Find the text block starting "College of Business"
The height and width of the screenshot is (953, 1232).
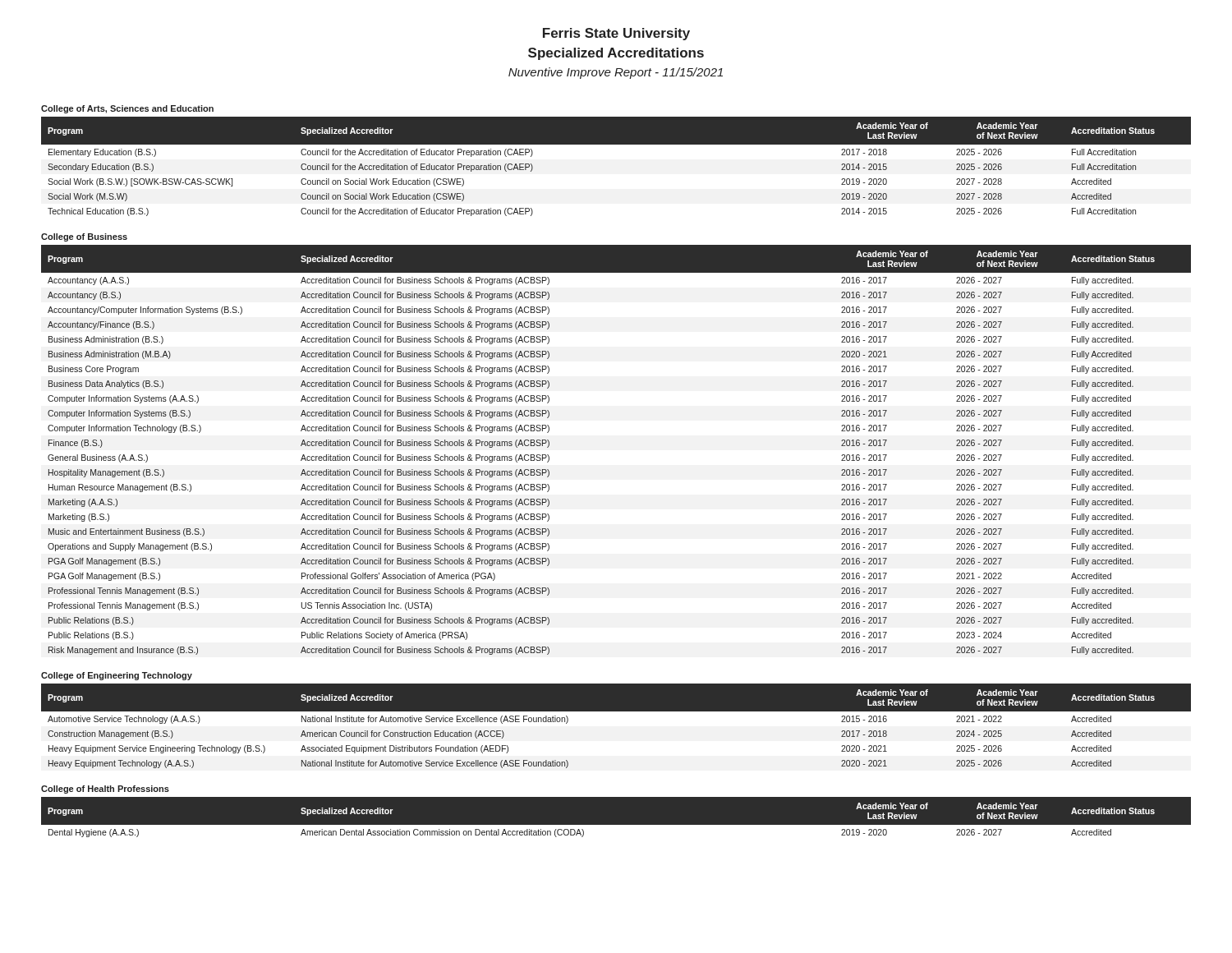(x=84, y=236)
